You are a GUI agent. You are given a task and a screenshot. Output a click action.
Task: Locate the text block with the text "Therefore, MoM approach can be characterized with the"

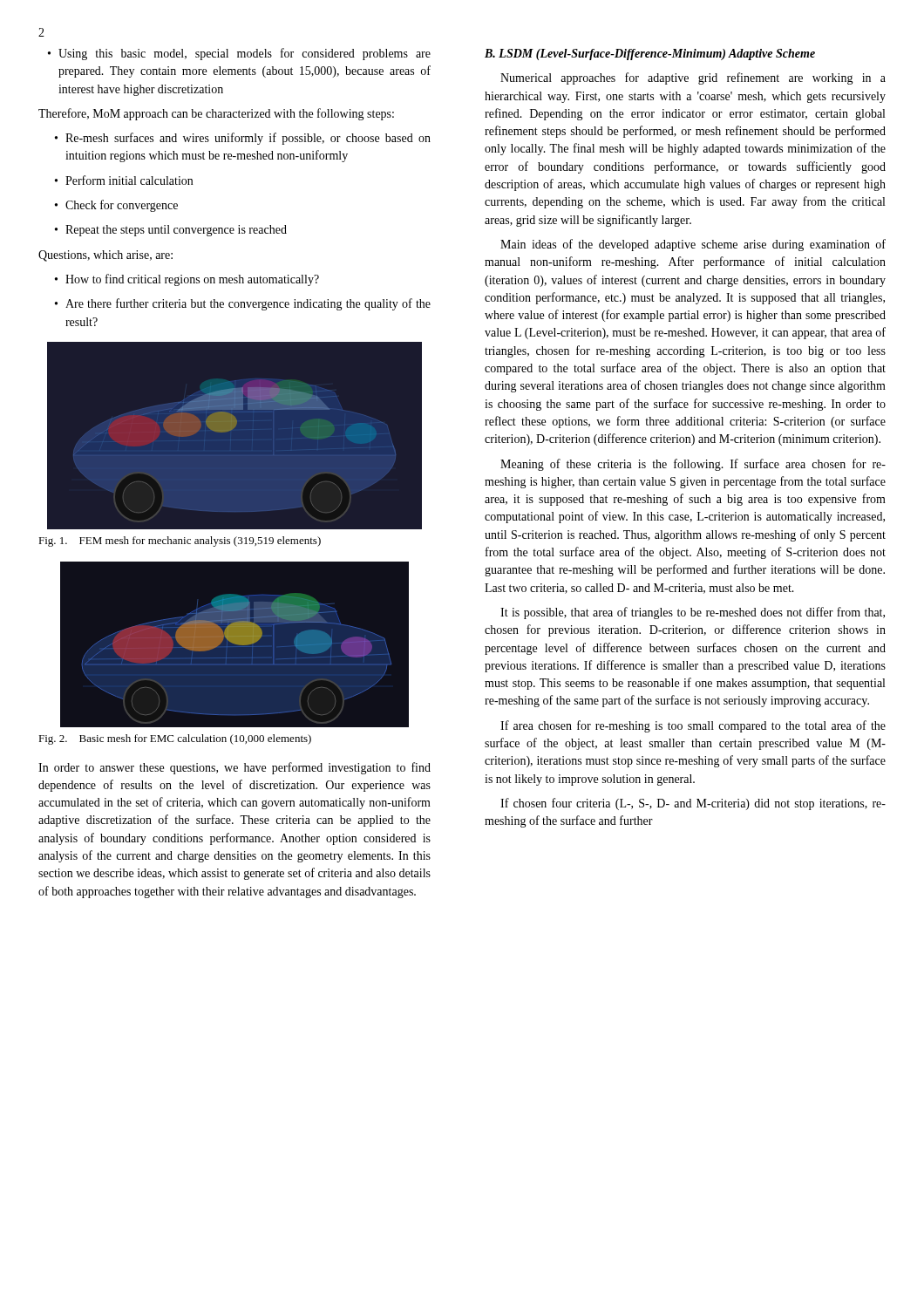[217, 114]
